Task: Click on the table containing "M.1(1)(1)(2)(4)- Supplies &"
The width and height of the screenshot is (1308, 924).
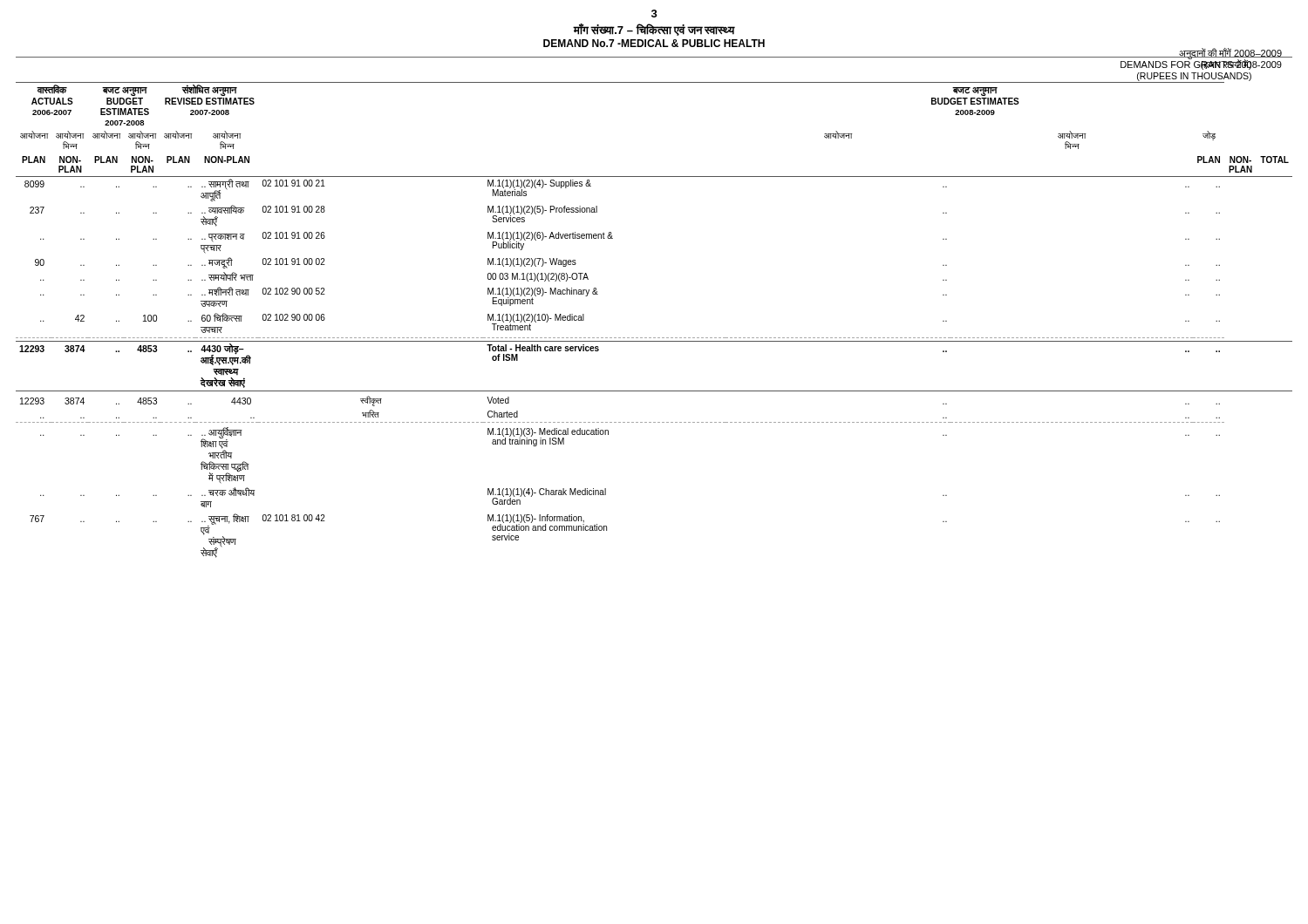Action: pyautogui.click(x=654, y=309)
